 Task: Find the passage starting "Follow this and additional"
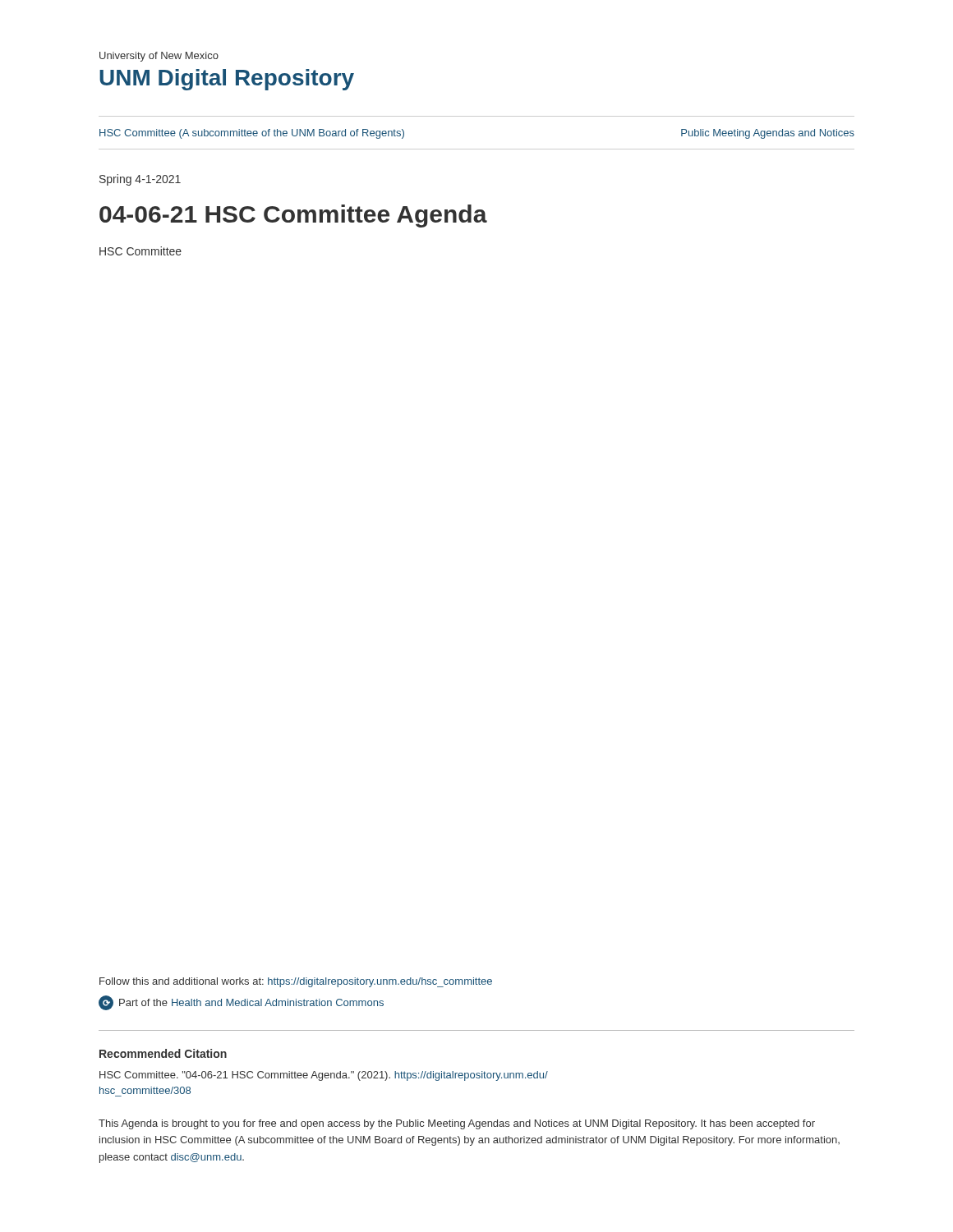click(296, 981)
